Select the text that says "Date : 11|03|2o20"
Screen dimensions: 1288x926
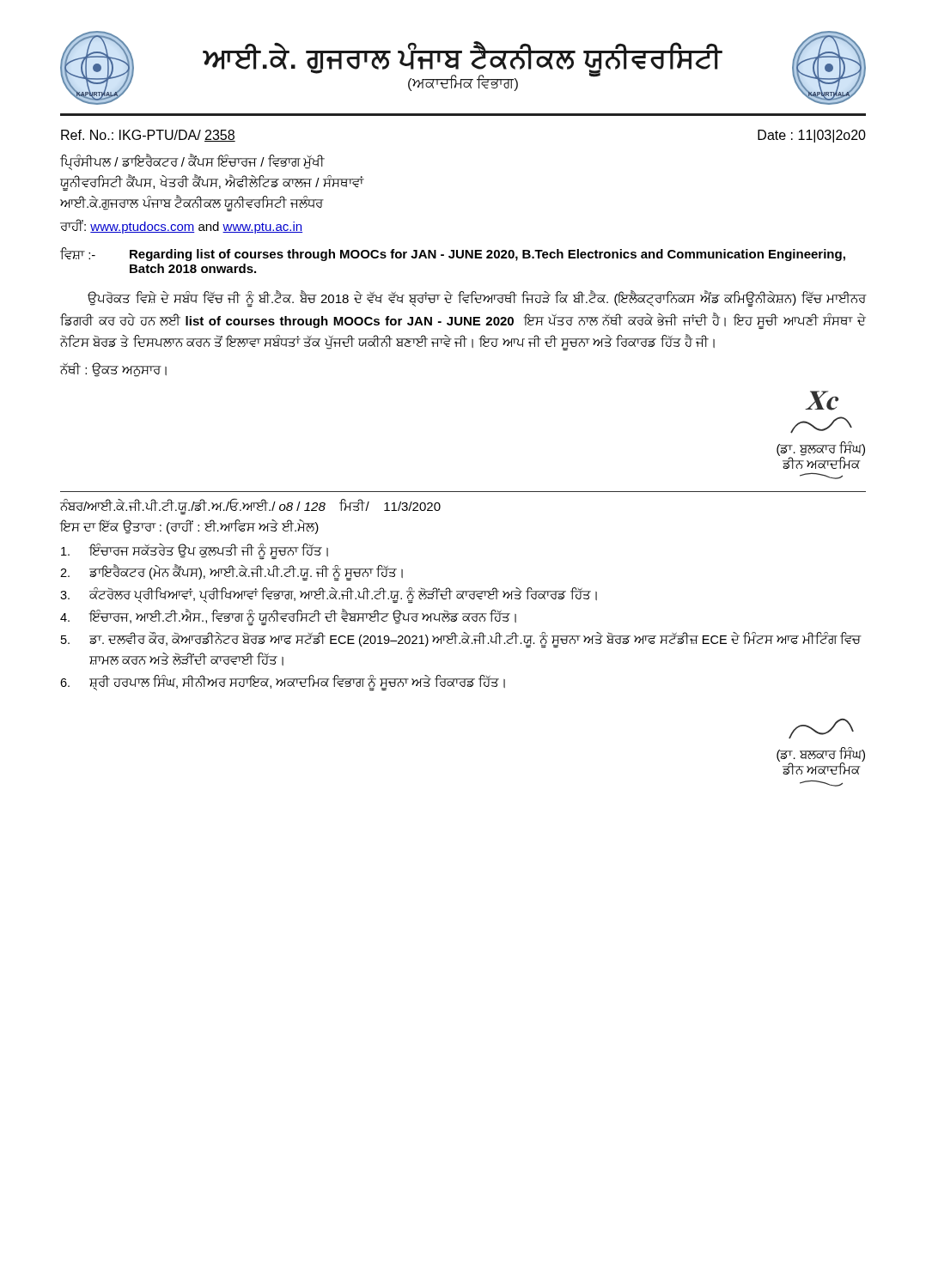(x=812, y=135)
